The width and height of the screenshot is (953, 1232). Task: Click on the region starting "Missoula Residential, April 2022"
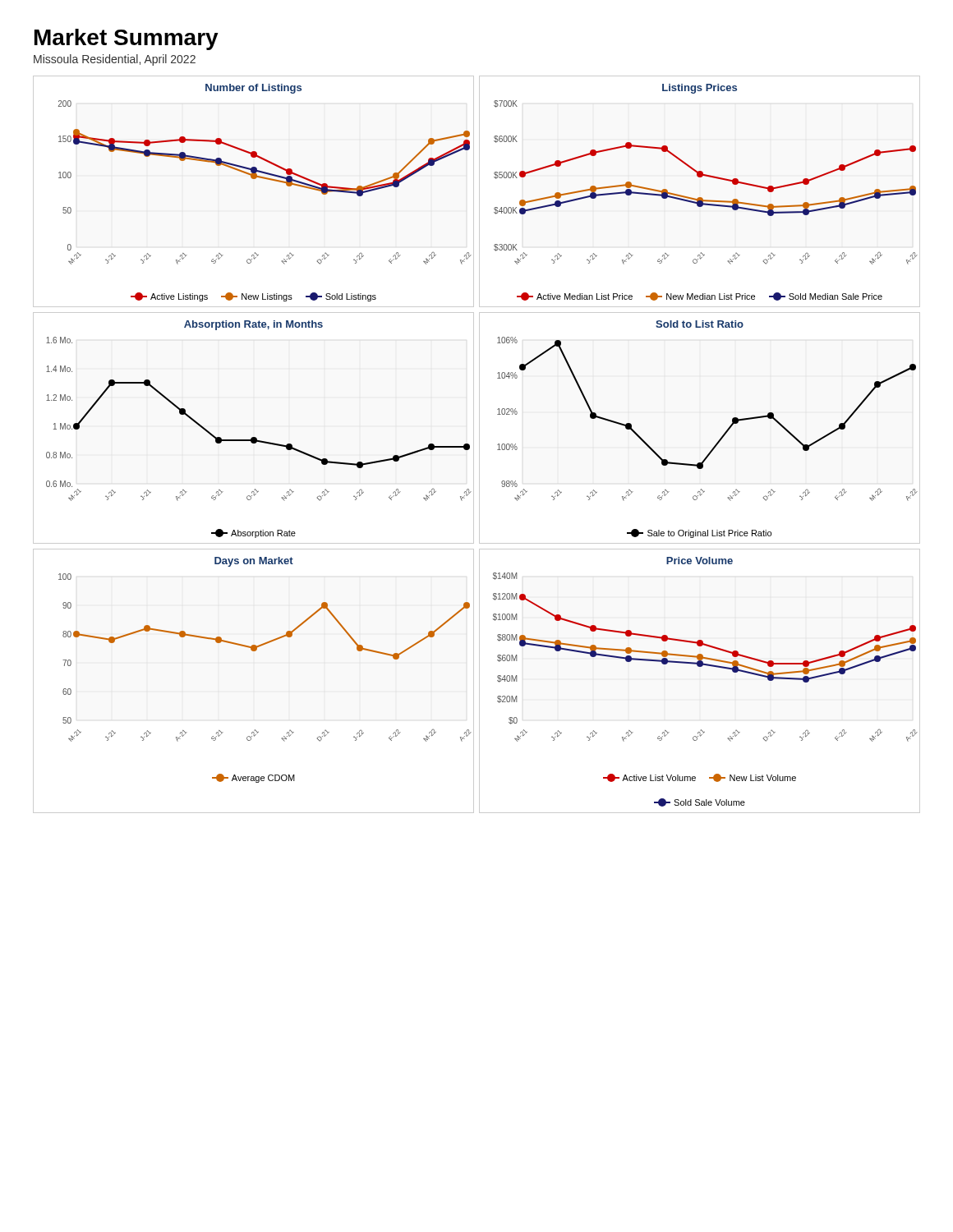coord(114,59)
